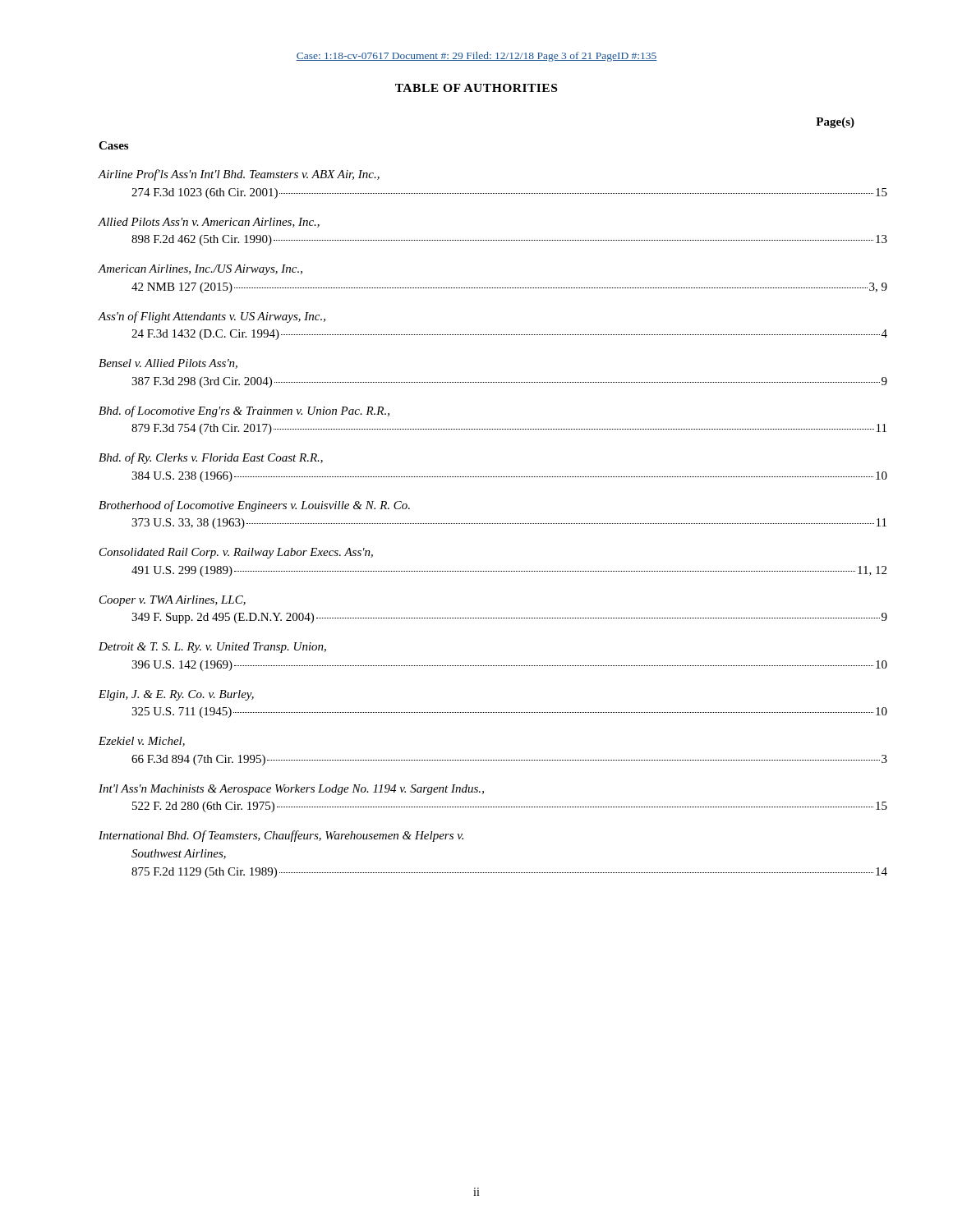The image size is (953, 1232).
Task: Point to the text starting "Ass'n of Flight Attendants v."
Action: pos(476,325)
